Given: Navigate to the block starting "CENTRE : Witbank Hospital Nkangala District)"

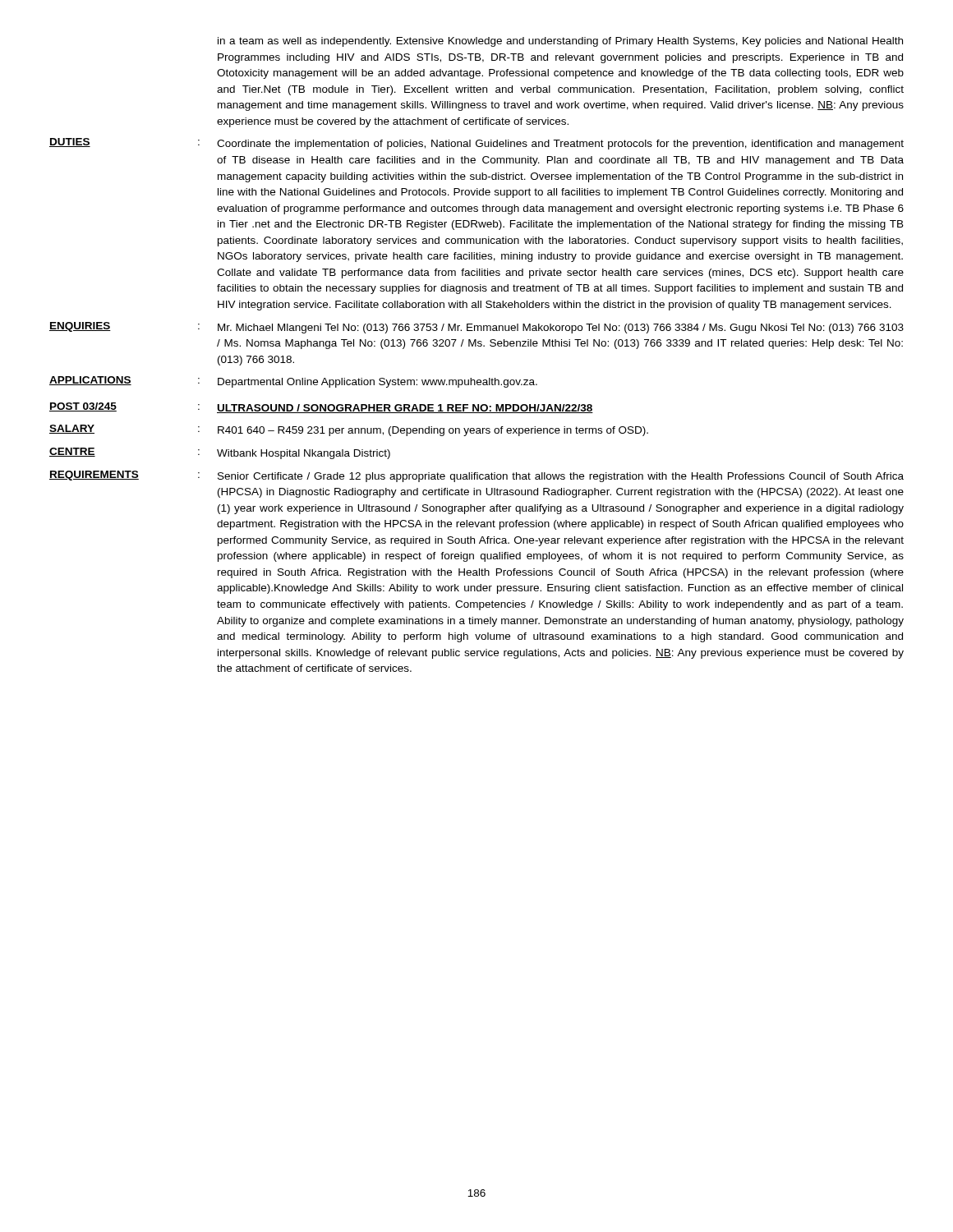Looking at the screenshot, I should coord(220,453).
